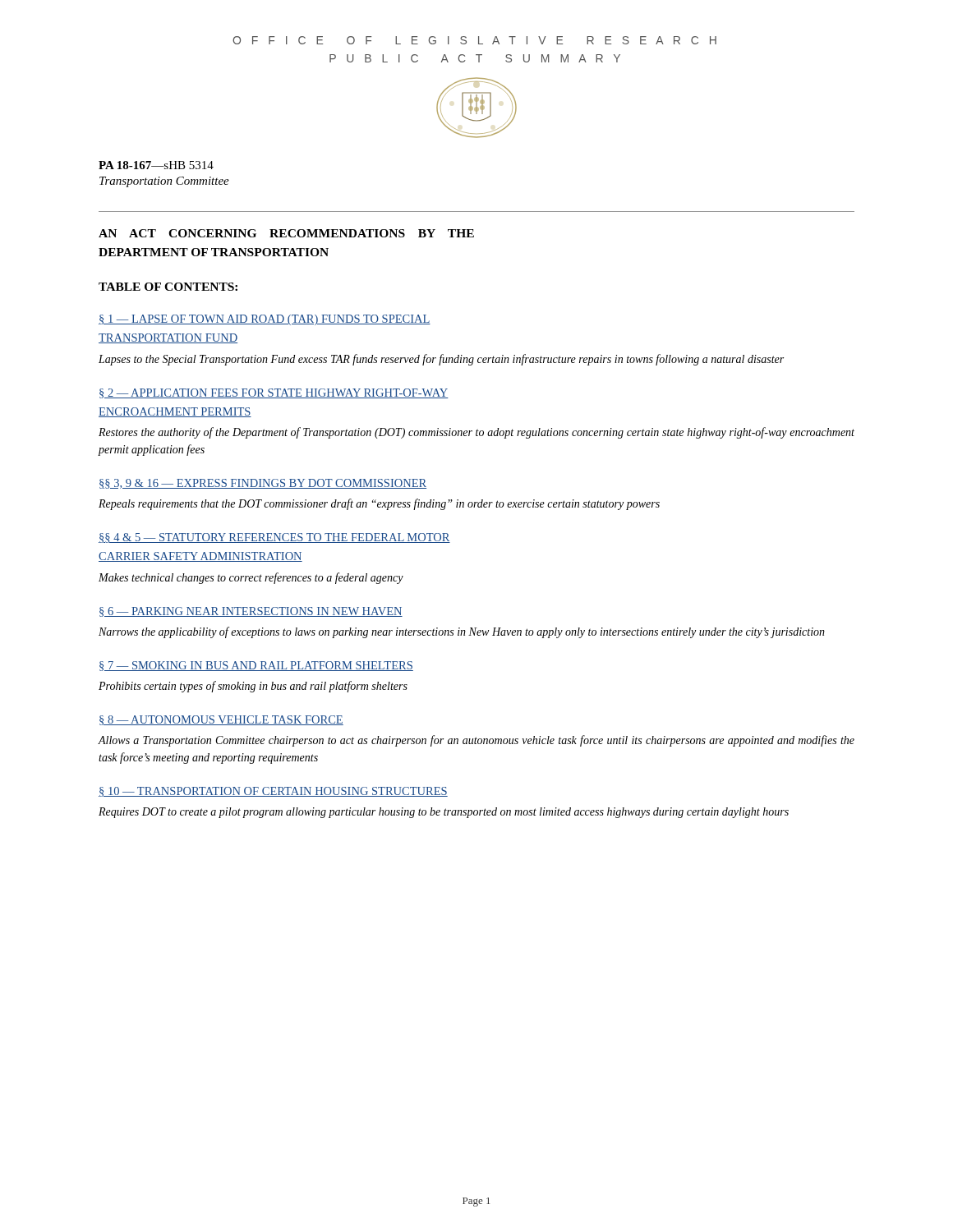This screenshot has height=1232, width=953.
Task: Find "TABLE OF CONTENTS:" on this page
Action: pyautogui.click(x=168, y=287)
